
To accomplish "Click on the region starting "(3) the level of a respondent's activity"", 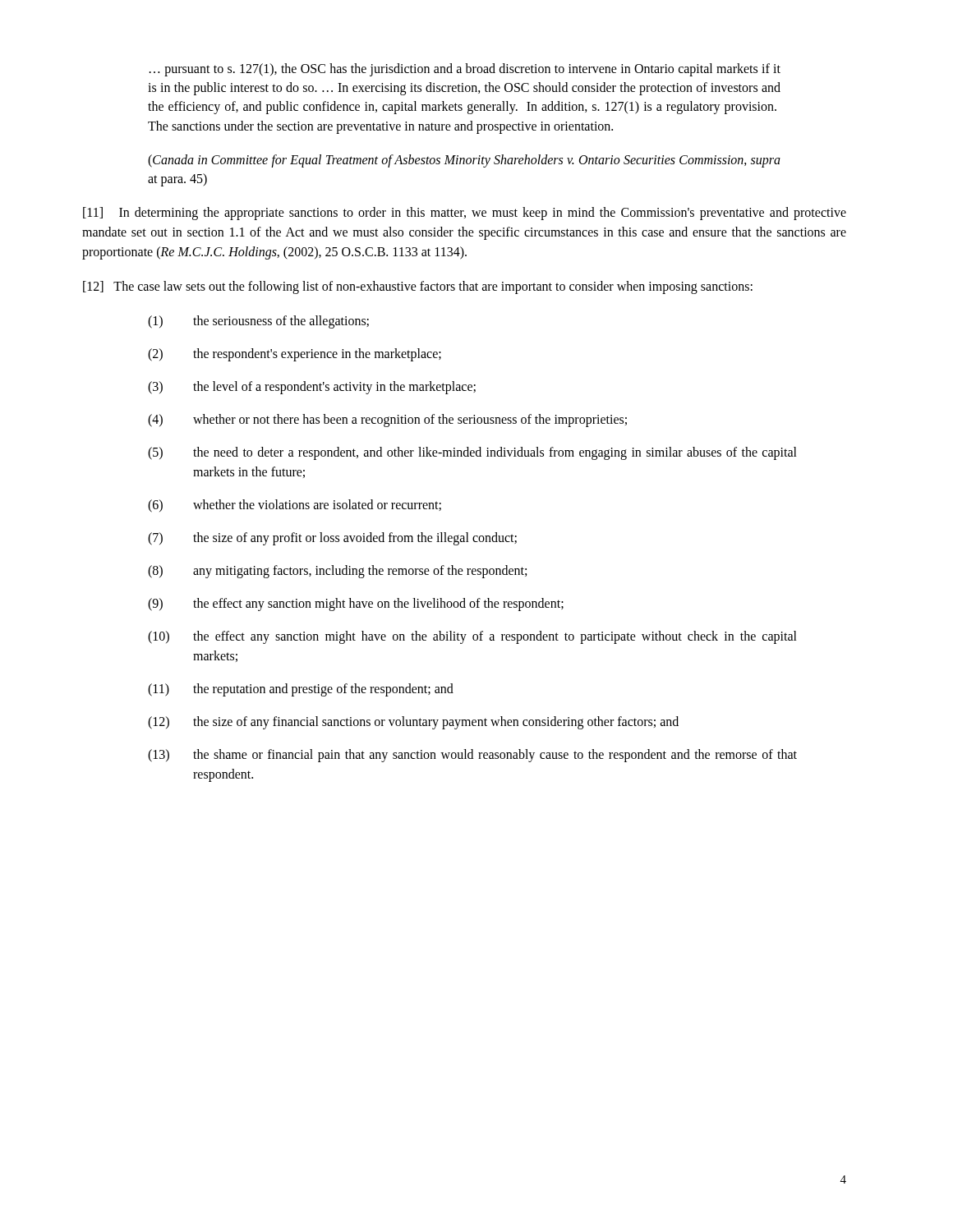I will coord(472,387).
